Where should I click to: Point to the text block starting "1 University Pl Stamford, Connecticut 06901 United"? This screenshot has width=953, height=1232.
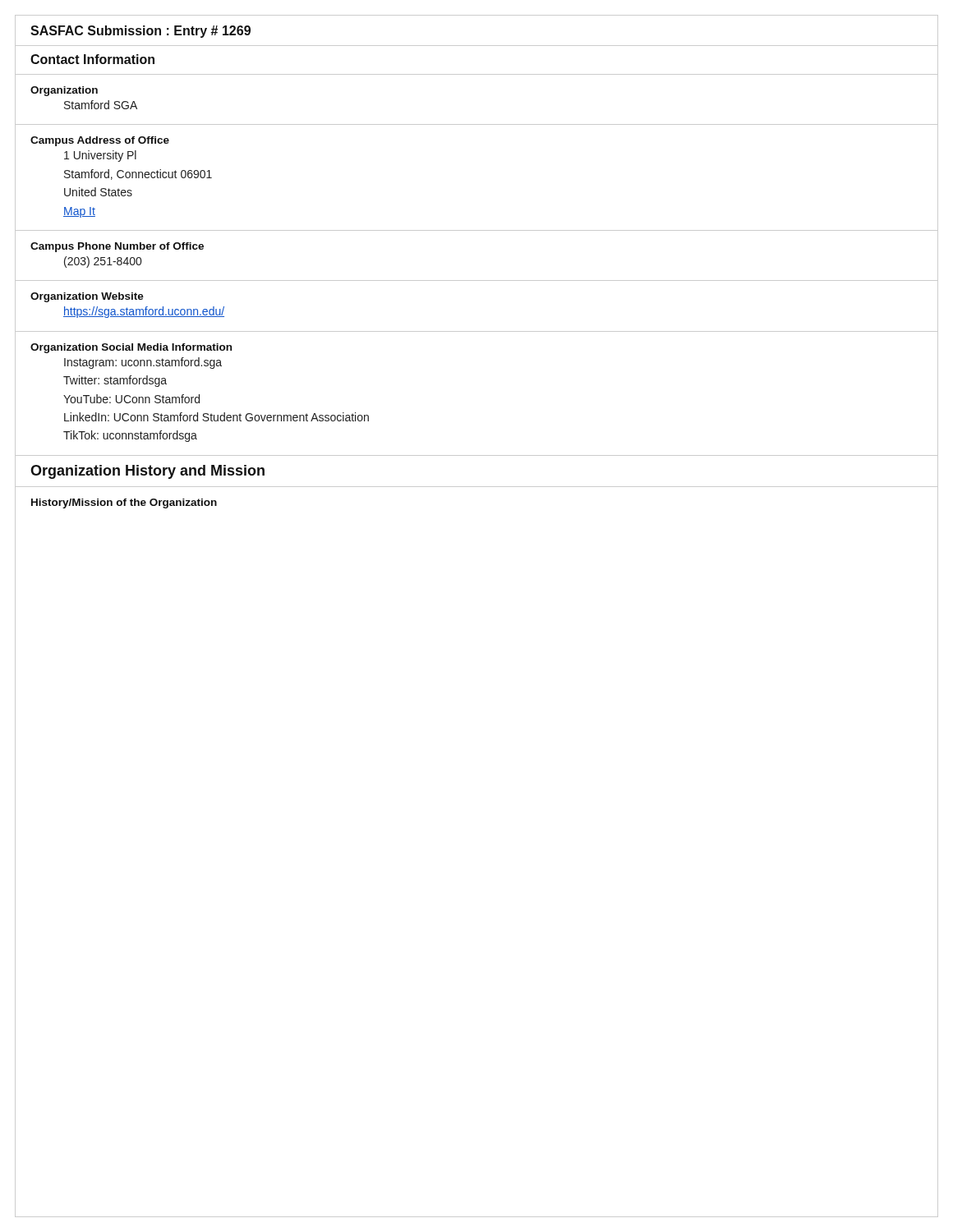point(138,183)
